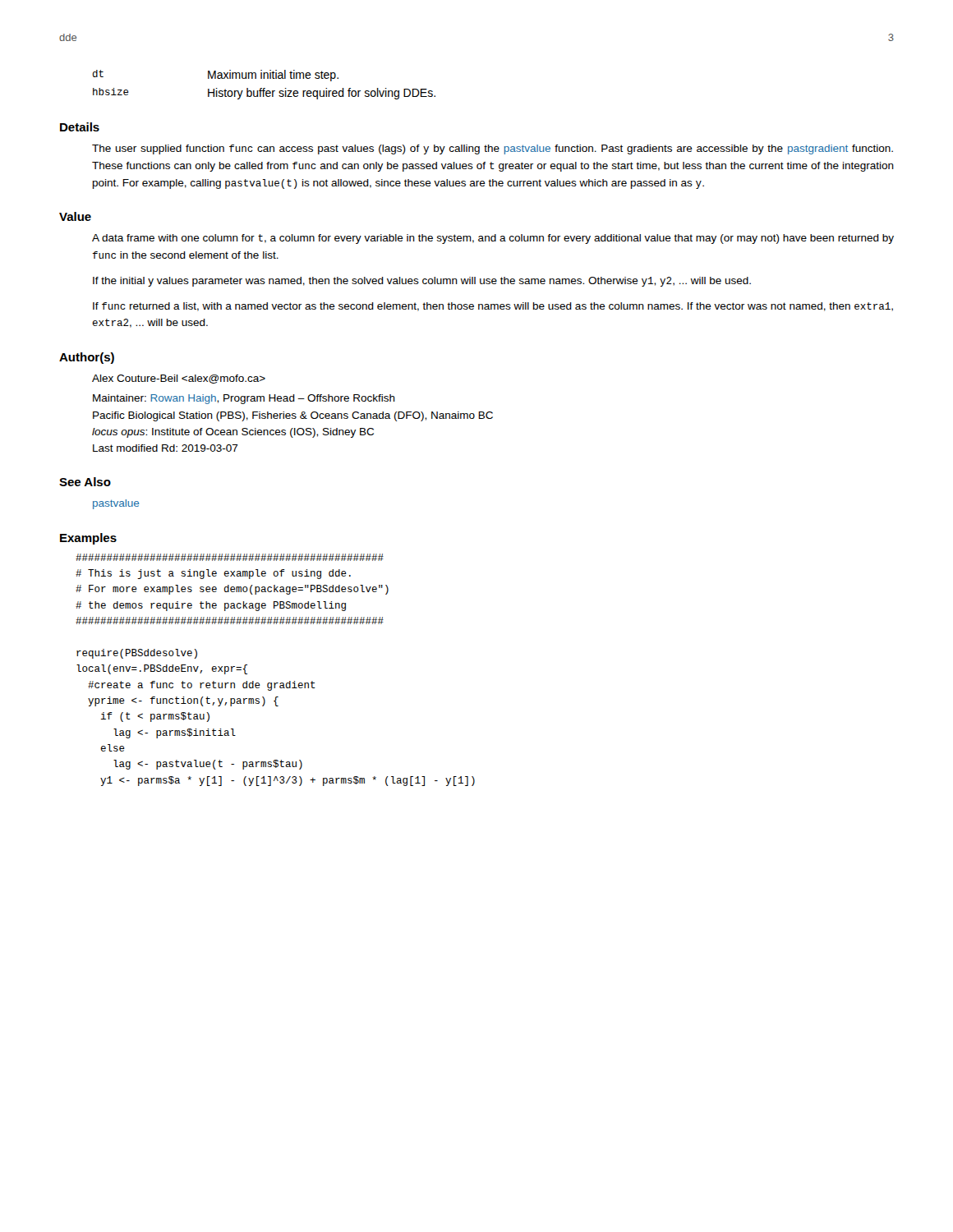Find the passage starting "If func returned"

(x=493, y=314)
